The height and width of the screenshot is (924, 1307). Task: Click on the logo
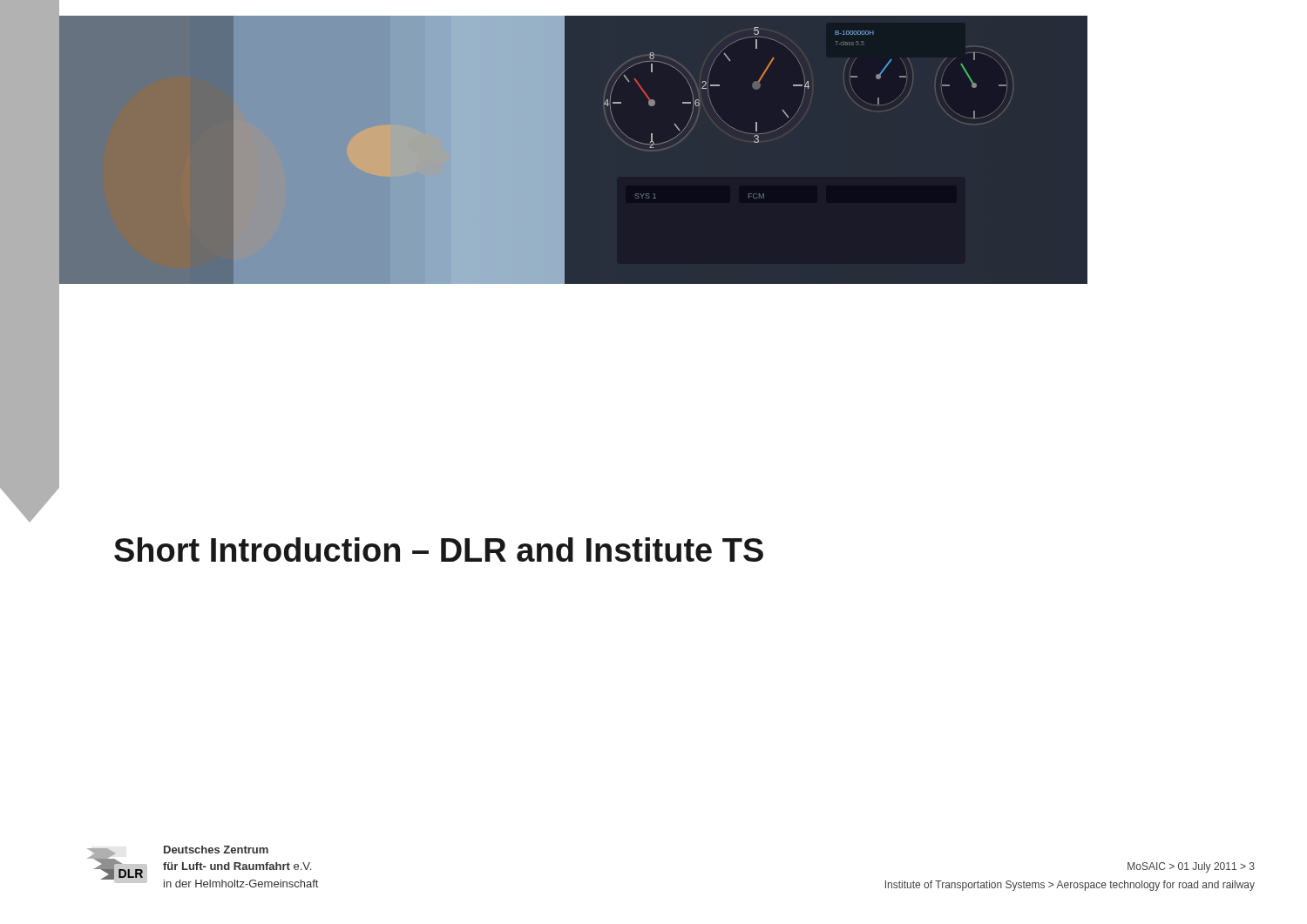click(x=201, y=867)
